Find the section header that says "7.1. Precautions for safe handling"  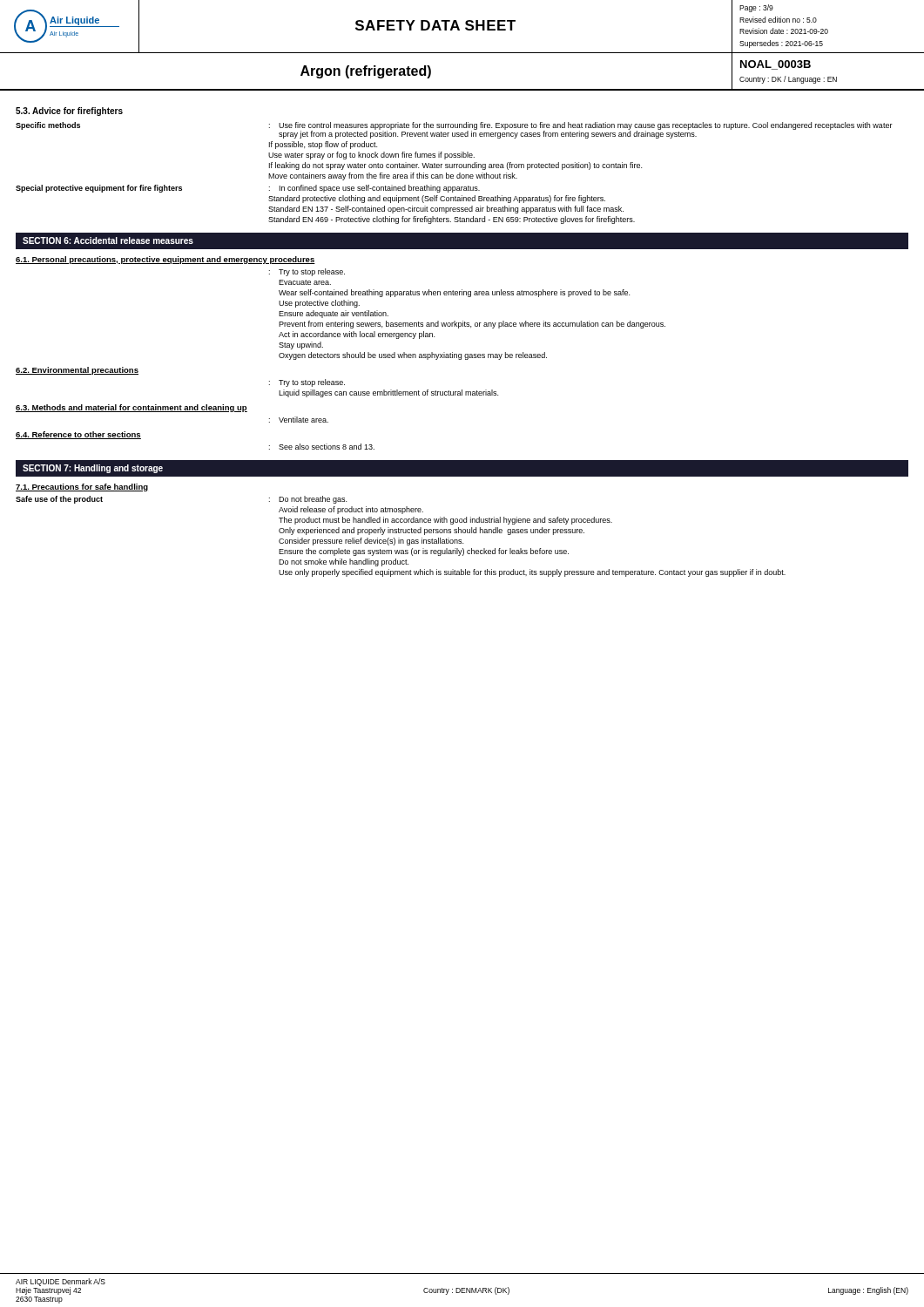(82, 486)
